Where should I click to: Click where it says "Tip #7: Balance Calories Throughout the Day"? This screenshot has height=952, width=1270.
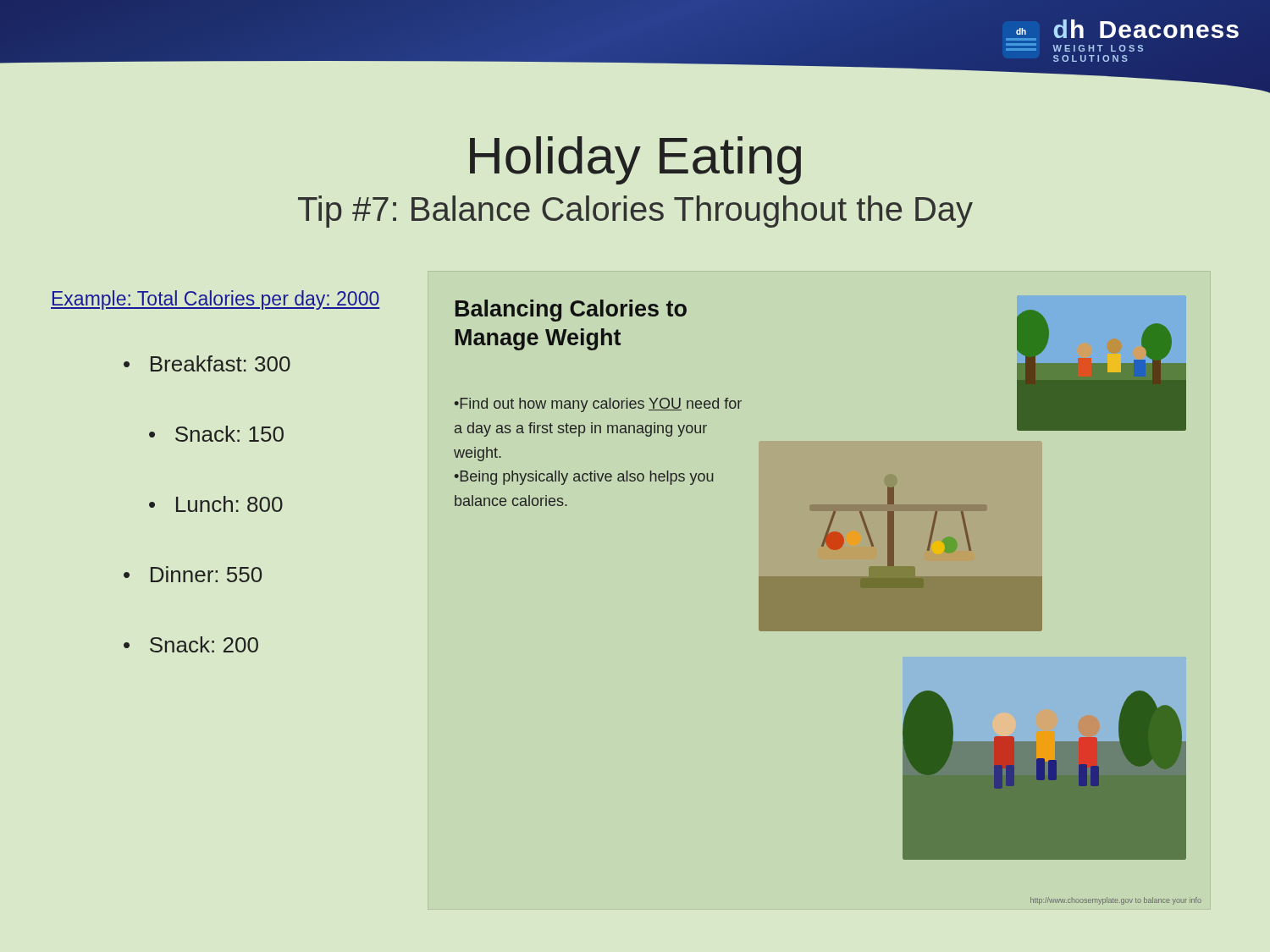(x=635, y=209)
